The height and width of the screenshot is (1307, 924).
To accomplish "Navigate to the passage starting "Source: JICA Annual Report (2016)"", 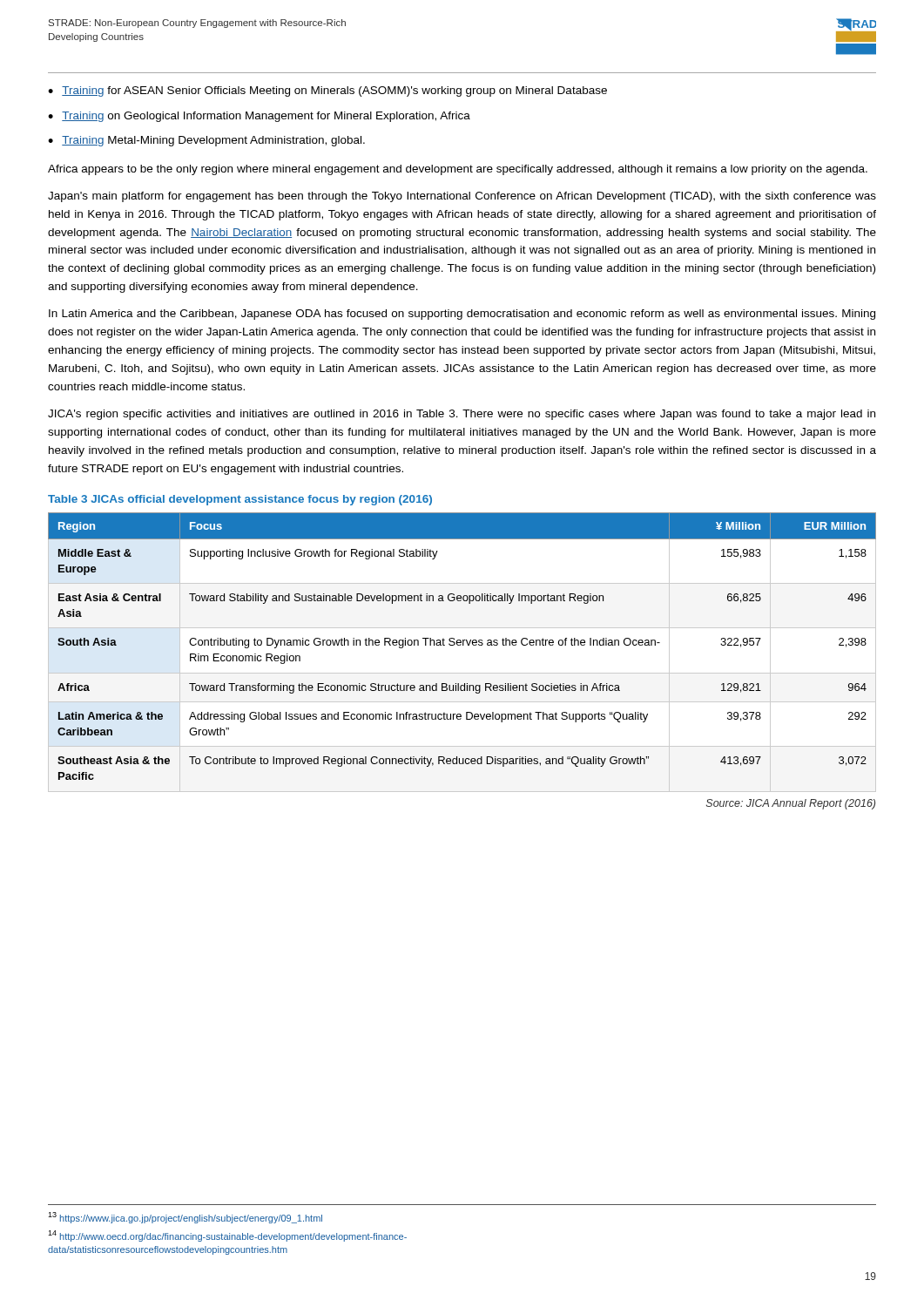I will tap(791, 803).
